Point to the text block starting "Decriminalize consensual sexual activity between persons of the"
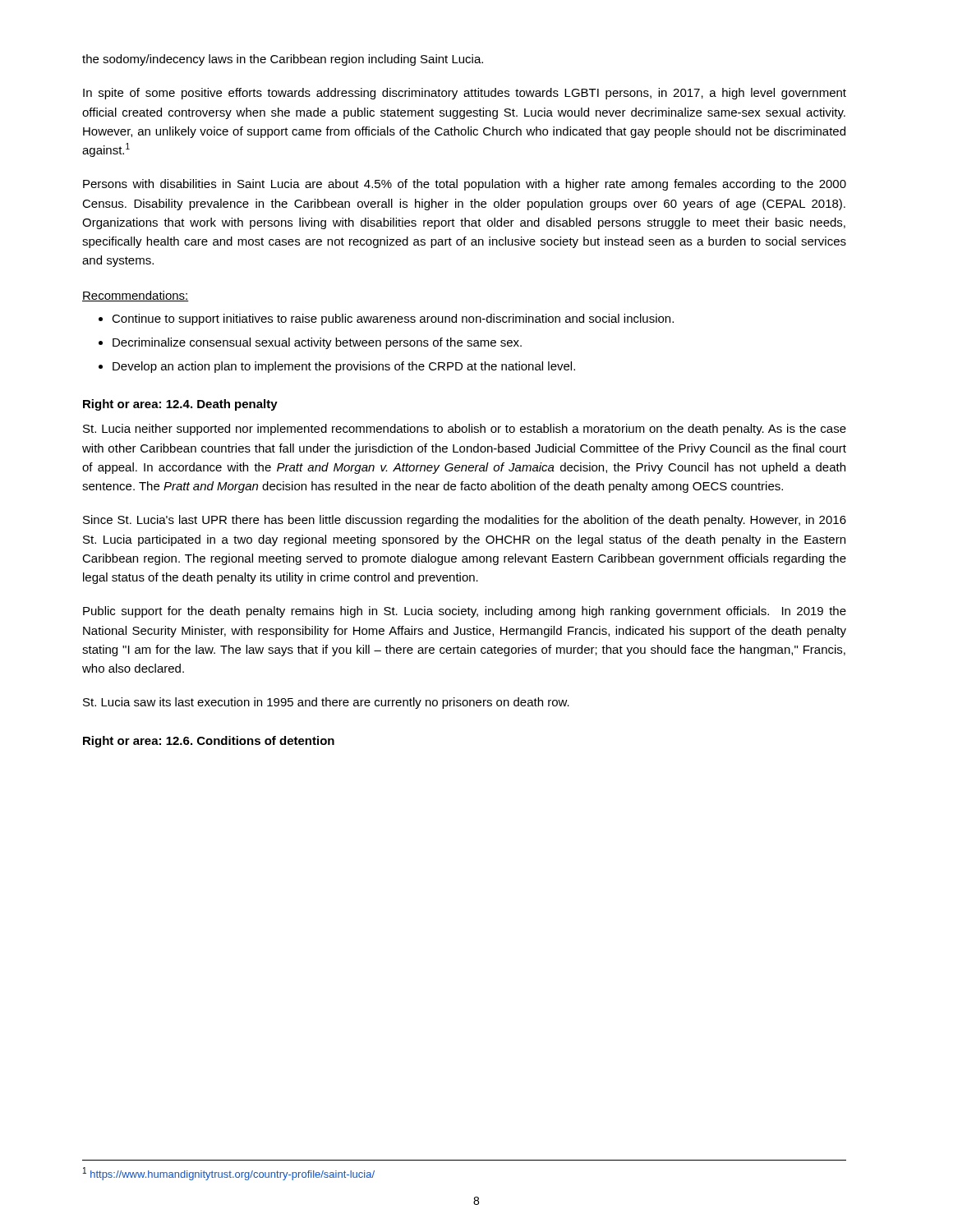This screenshot has height=1232, width=953. (317, 342)
